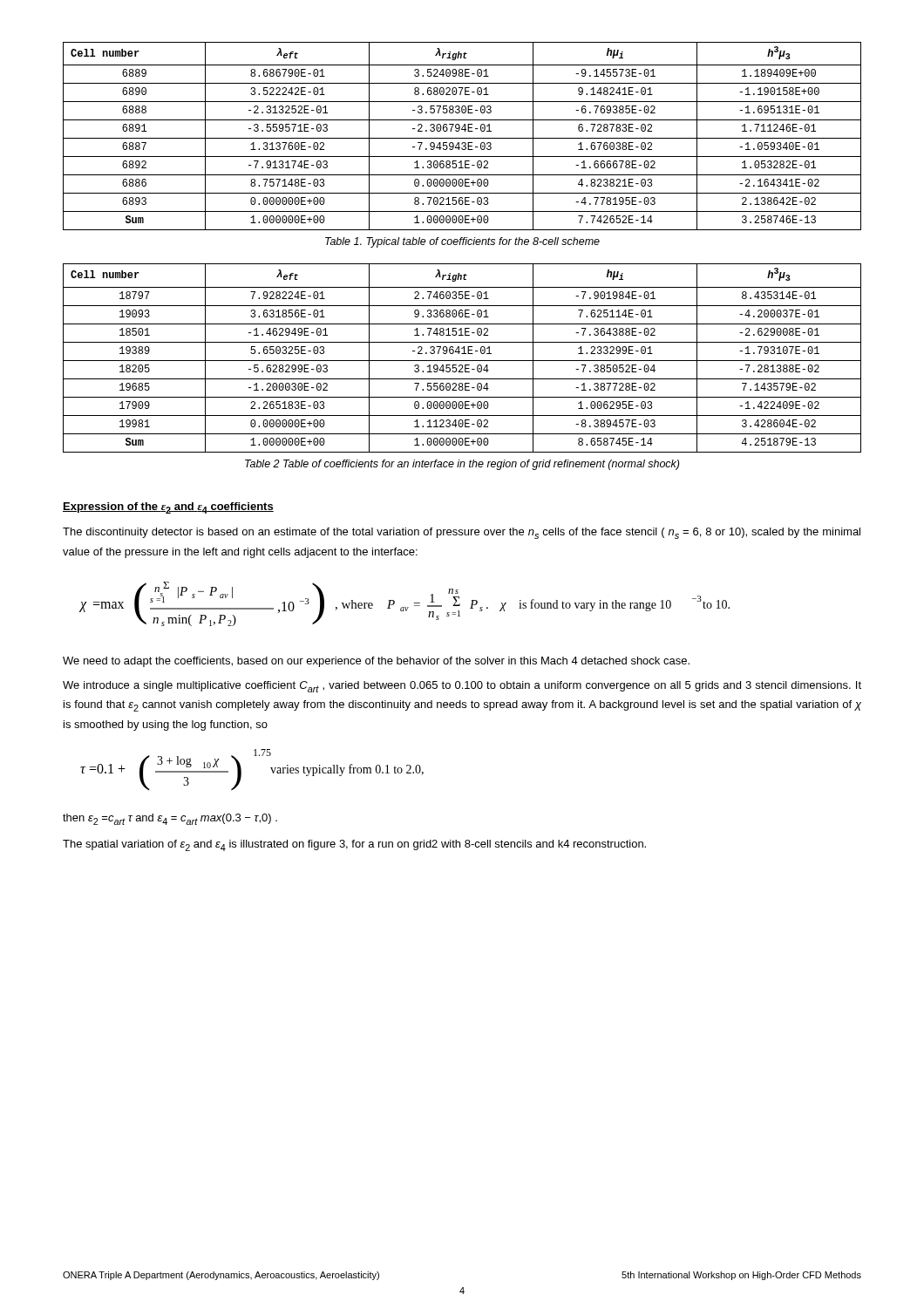
Task: Point to the element starting "χ =max ( ns Σ s"
Action: point(446,605)
